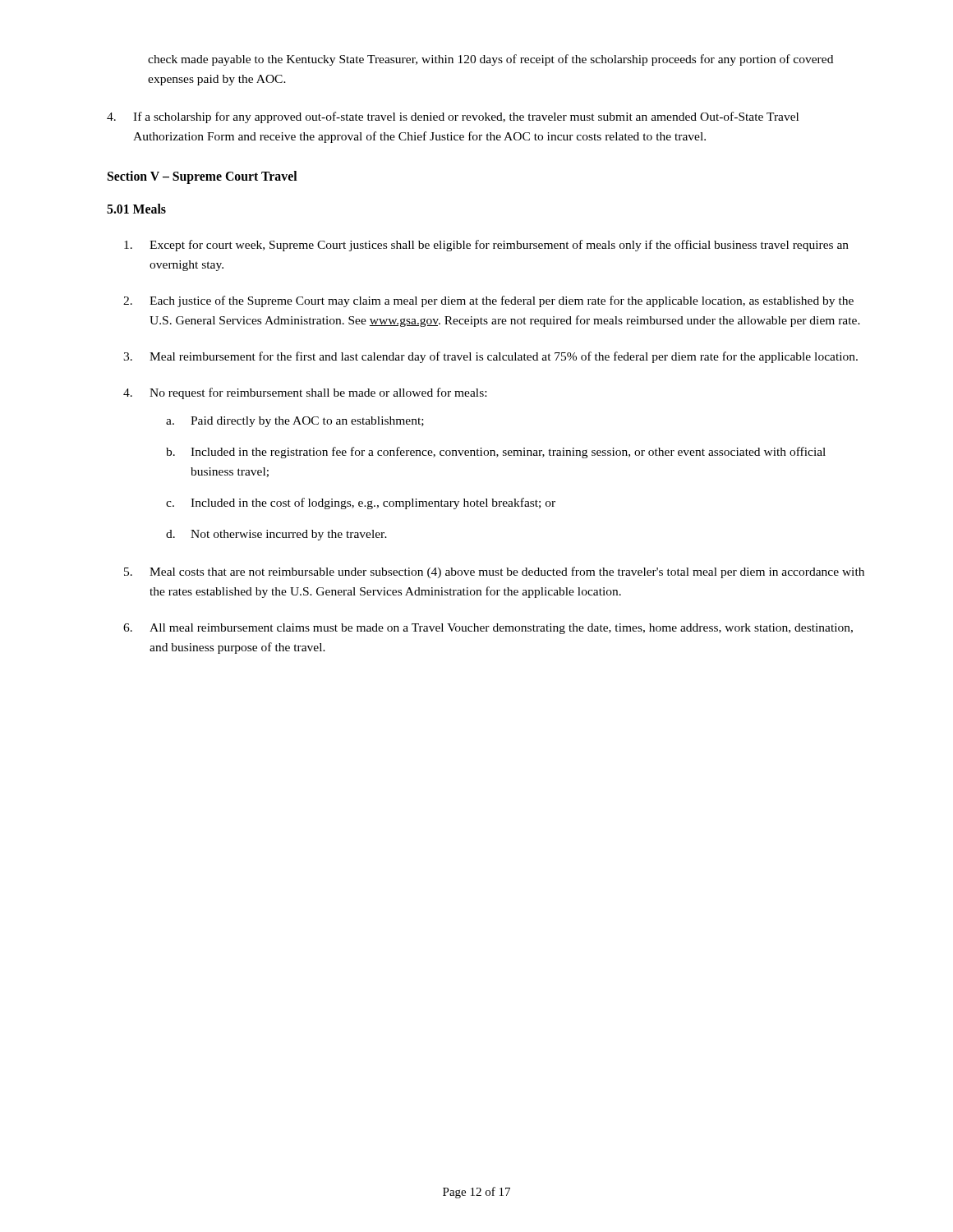
Task: Find the block on this page that starts "b. Included in the registration"
Action: [x=518, y=462]
